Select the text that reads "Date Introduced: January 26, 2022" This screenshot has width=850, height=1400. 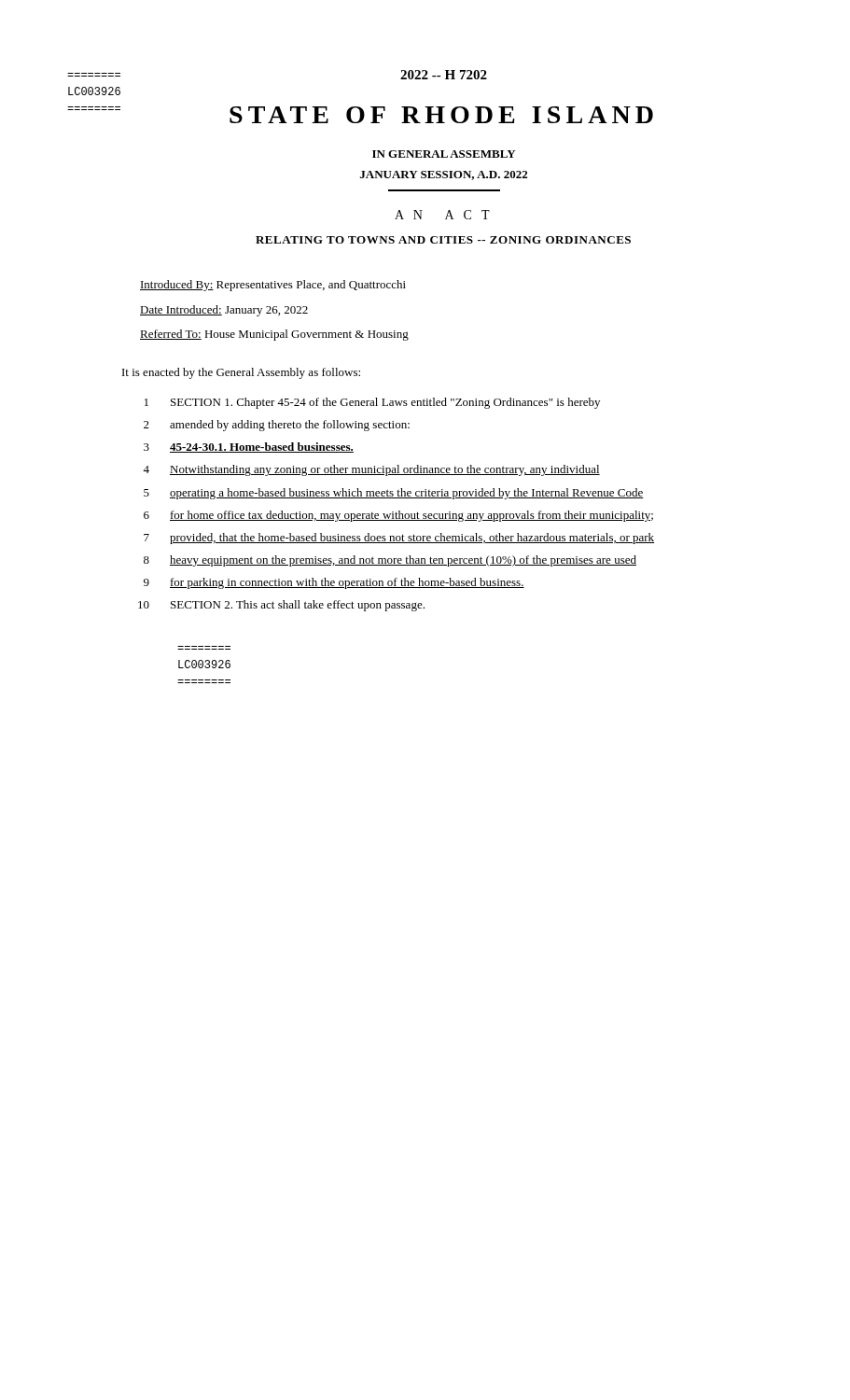pyautogui.click(x=224, y=309)
